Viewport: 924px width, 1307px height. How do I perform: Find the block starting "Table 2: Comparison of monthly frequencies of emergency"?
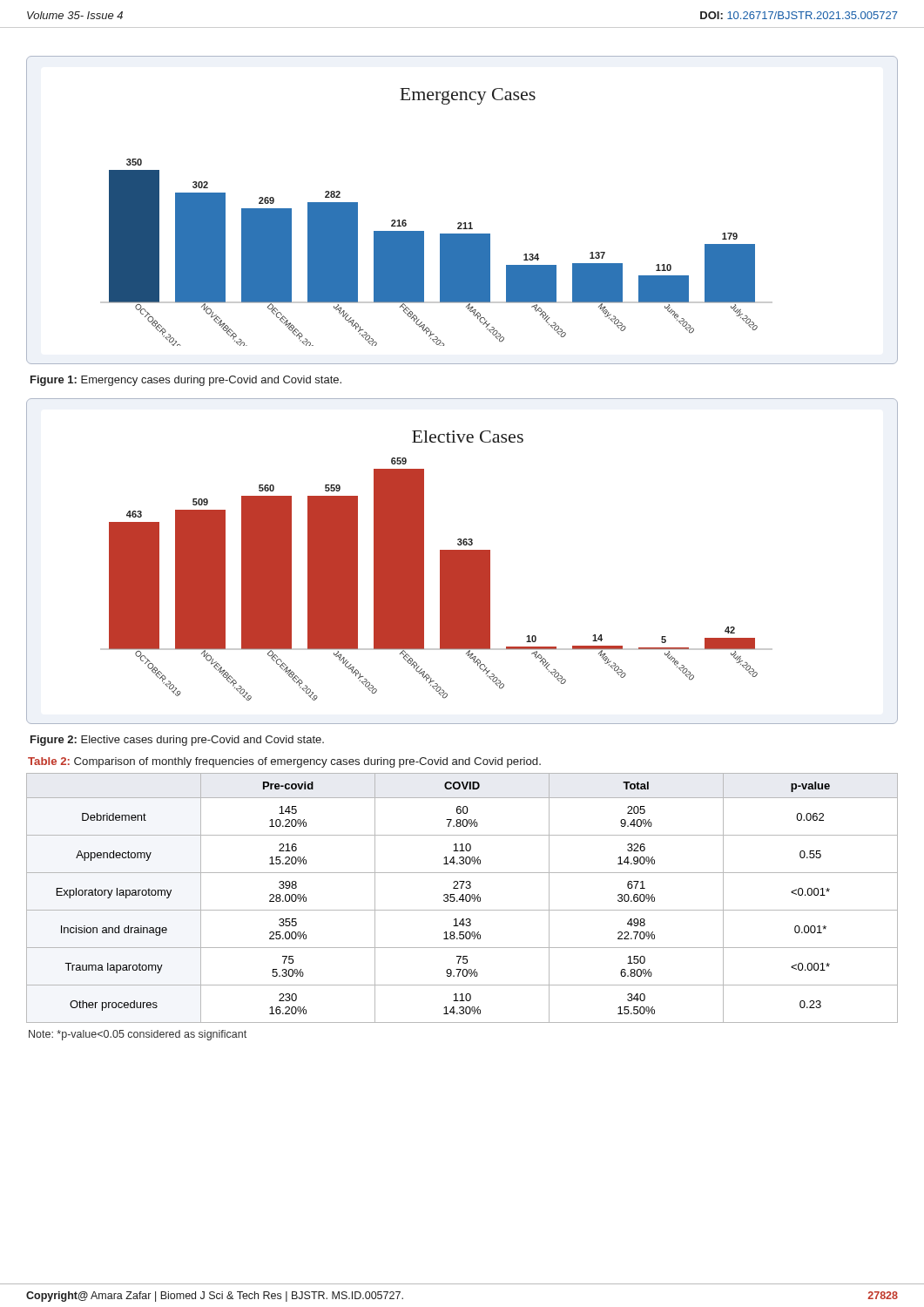coord(285,761)
